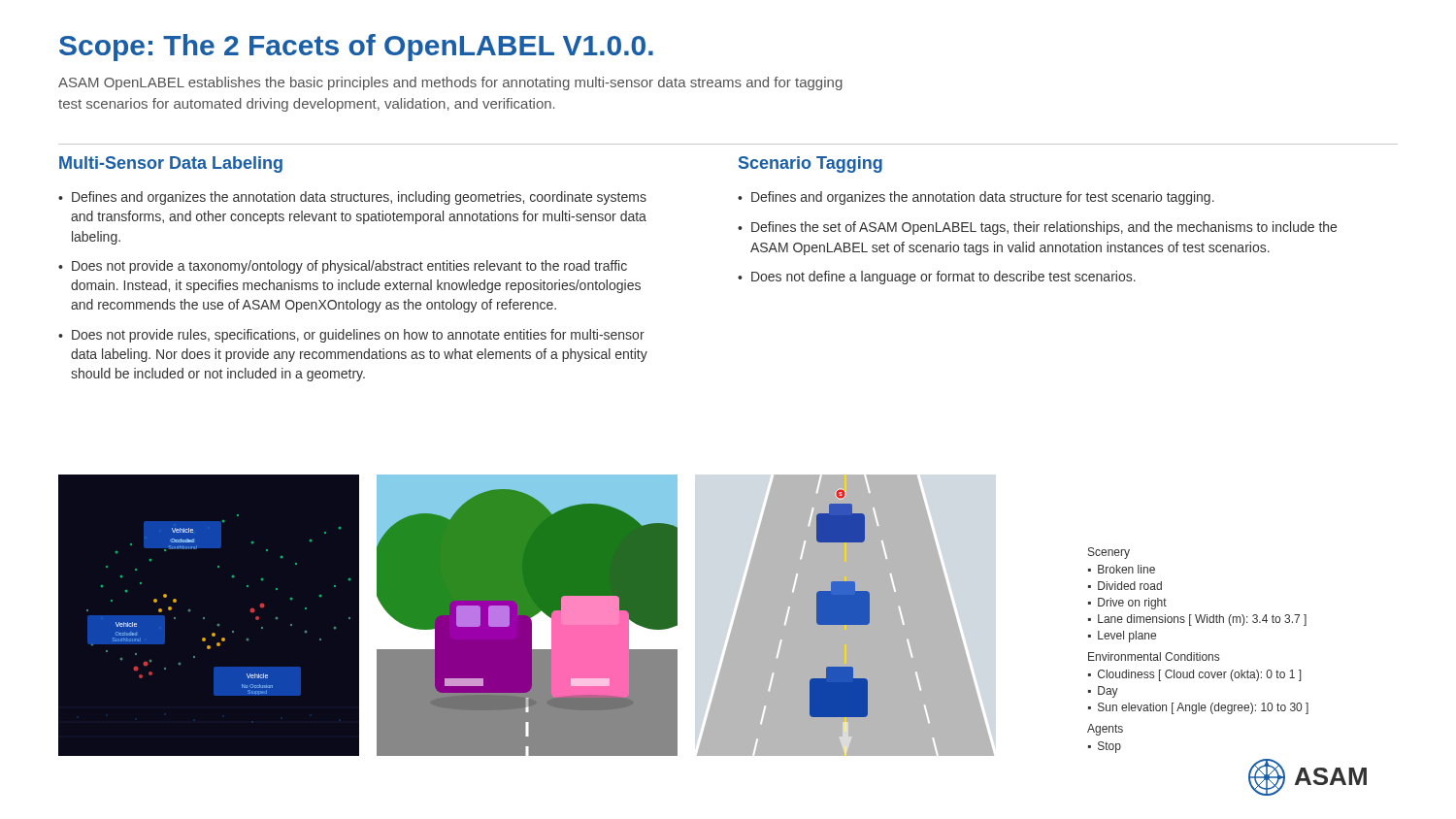Image resolution: width=1456 pixels, height=819 pixels.
Task: Point to the passage starting "ASAM OpenLABEL establishes the basic principles and methods"
Action: tap(728, 93)
